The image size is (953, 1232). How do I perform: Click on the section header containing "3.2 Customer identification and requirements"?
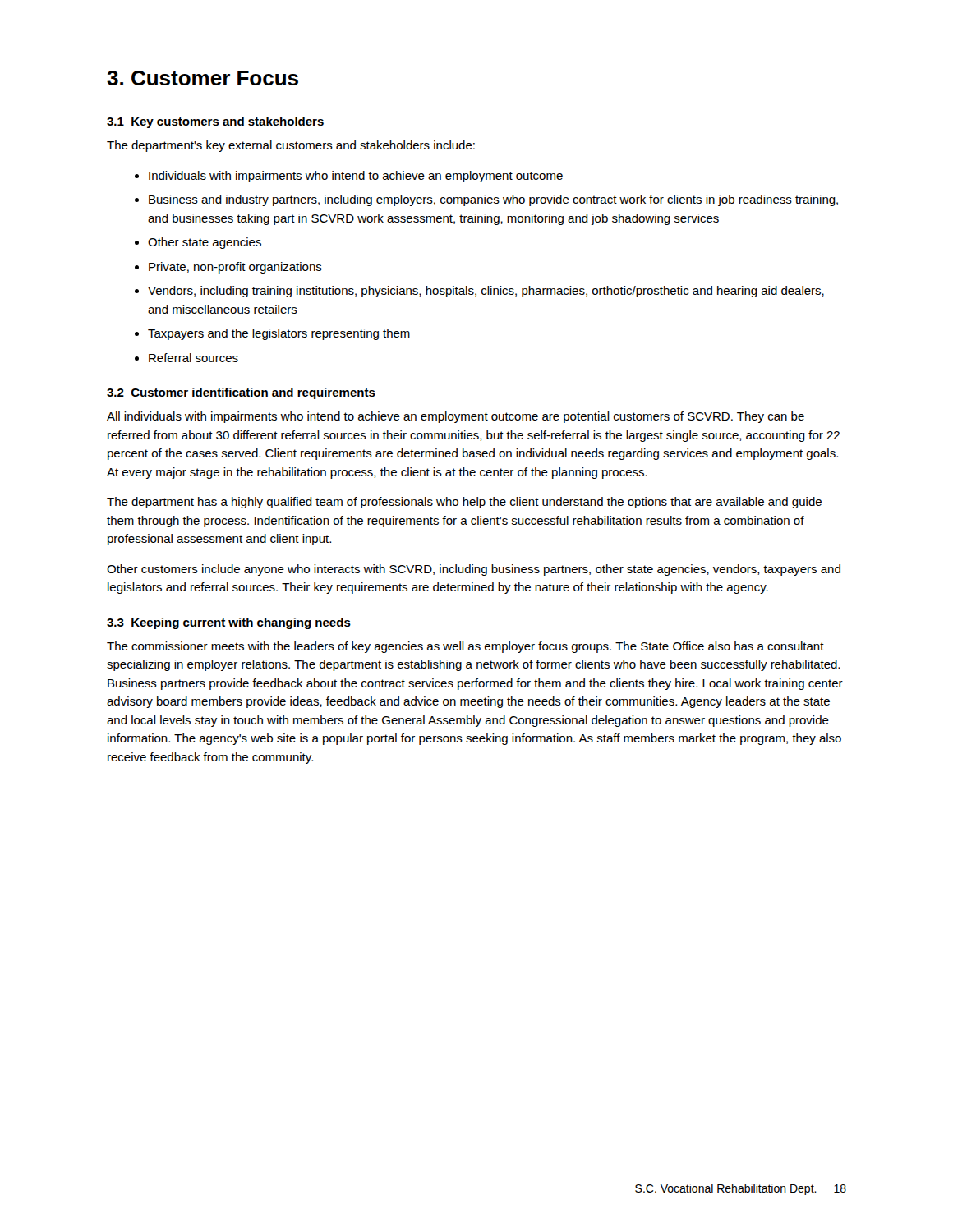tap(241, 393)
